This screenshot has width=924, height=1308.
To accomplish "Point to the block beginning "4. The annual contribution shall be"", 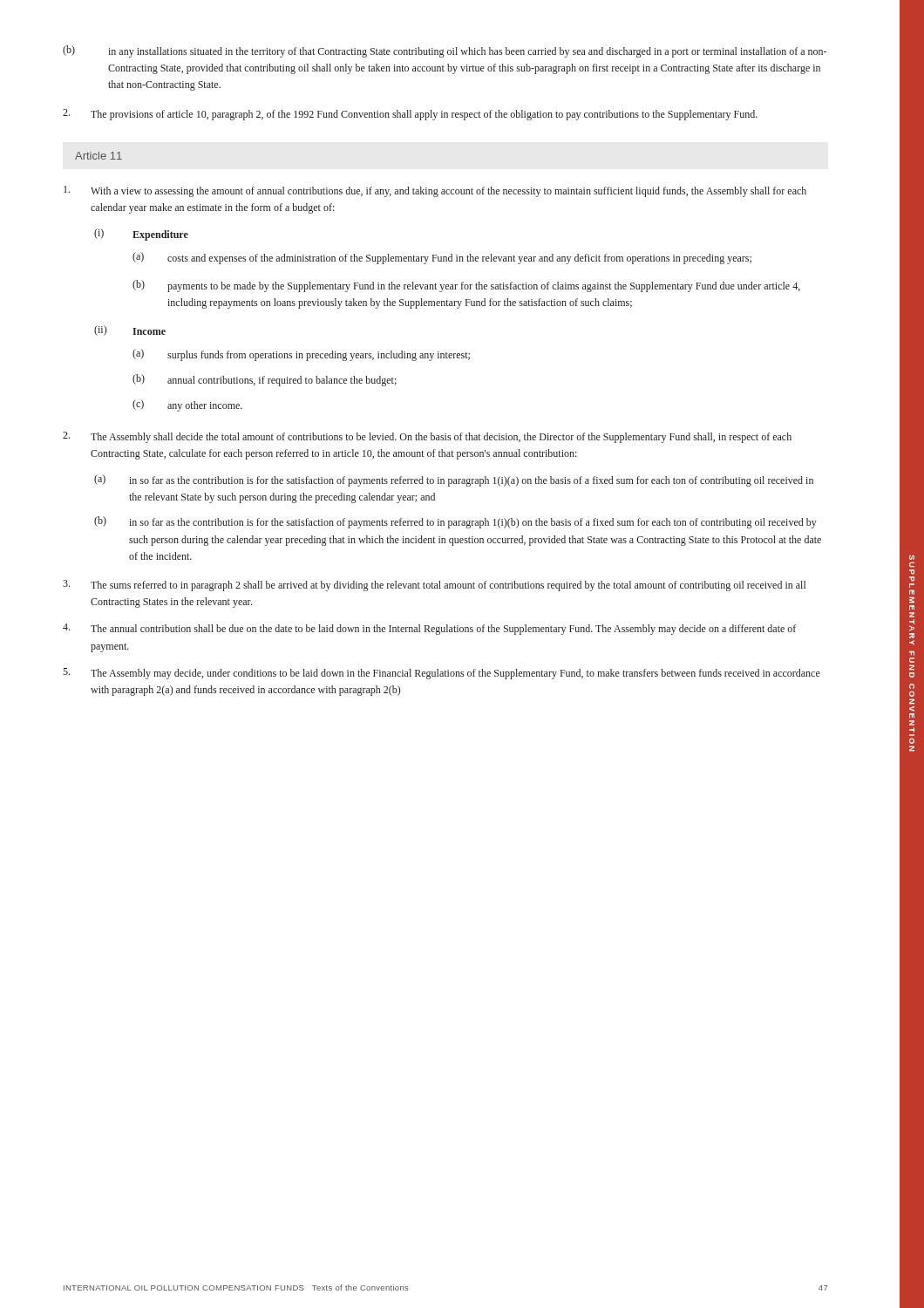I will pyautogui.click(x=445, y=638).
